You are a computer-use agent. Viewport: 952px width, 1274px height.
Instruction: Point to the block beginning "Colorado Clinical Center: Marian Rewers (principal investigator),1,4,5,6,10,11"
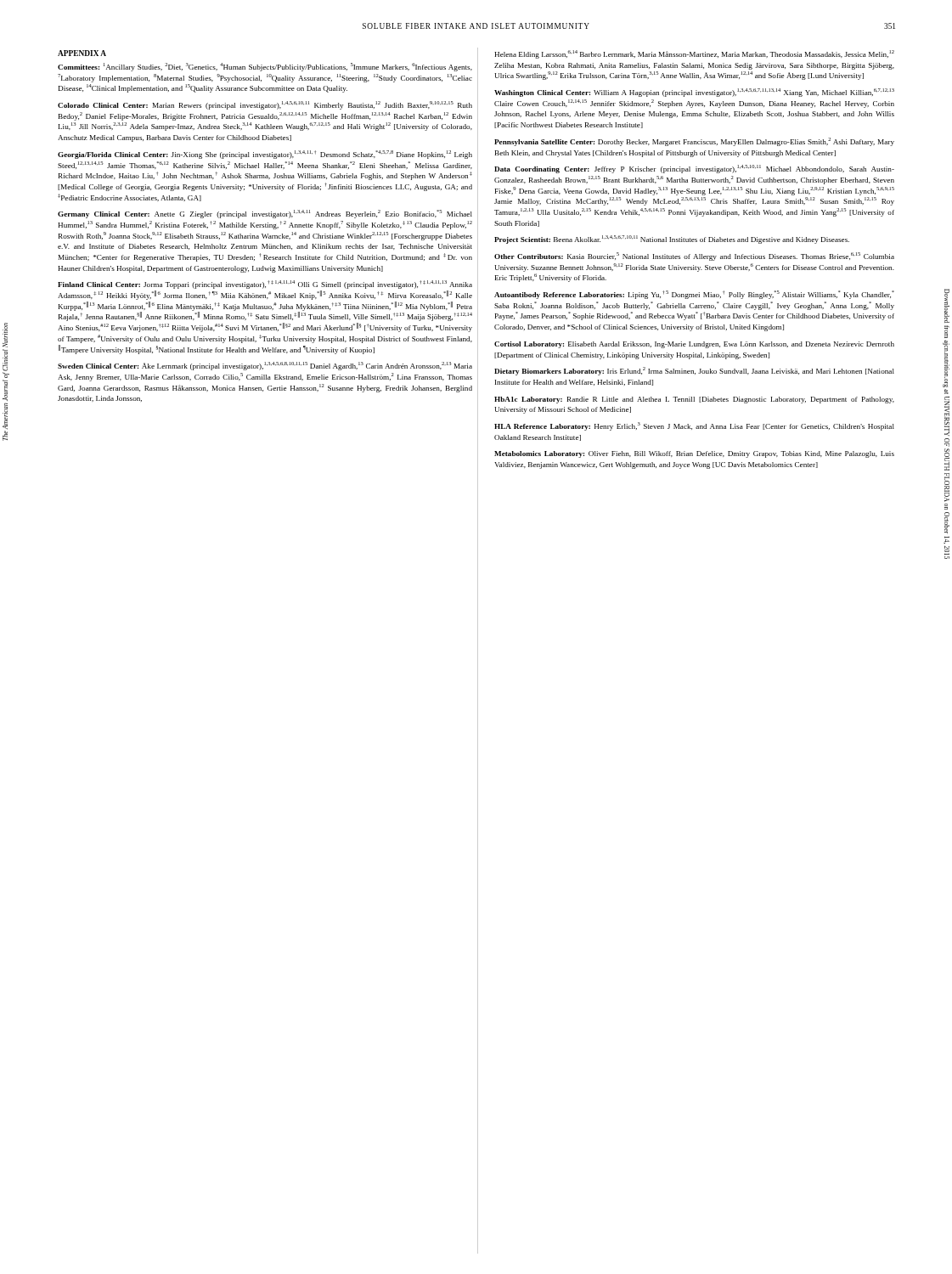(x=265, y=121)
